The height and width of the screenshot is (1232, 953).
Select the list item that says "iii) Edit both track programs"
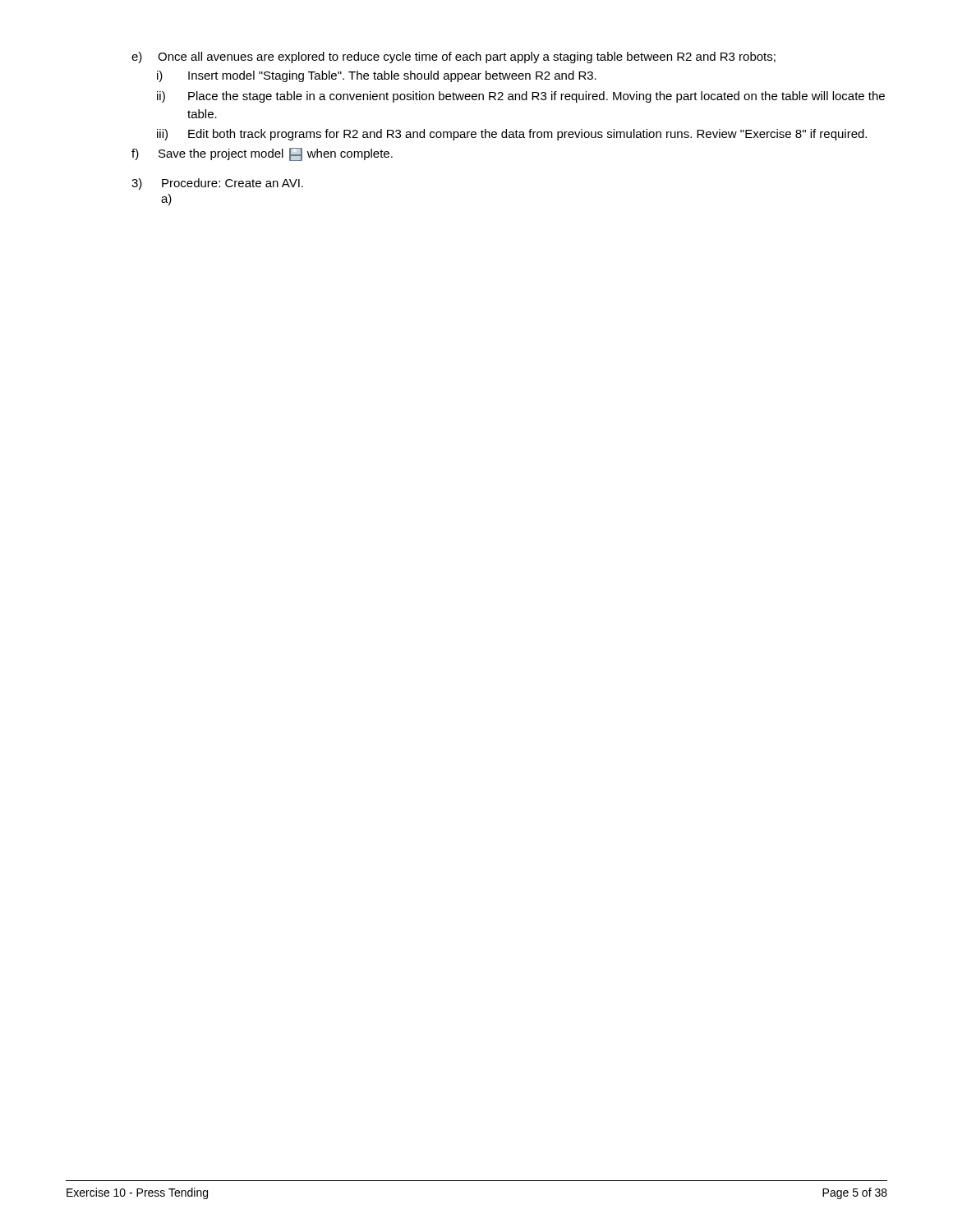(522, 134)
